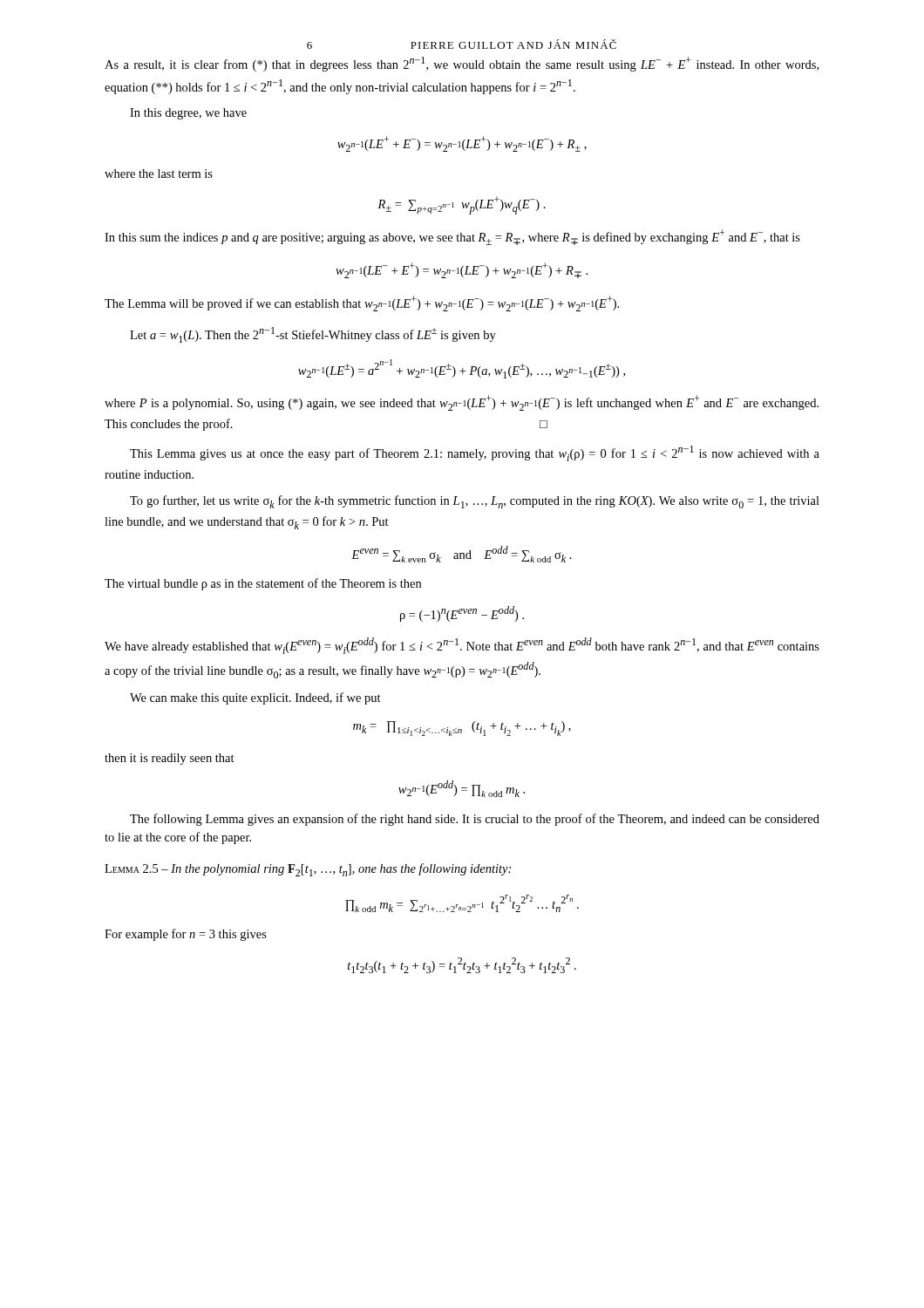Image resolution: width=924 pixels, height=1308 pixels.
Task: Locate the block of text that opens with "In this sum the indices p and q"
Action: pos(462,237)
